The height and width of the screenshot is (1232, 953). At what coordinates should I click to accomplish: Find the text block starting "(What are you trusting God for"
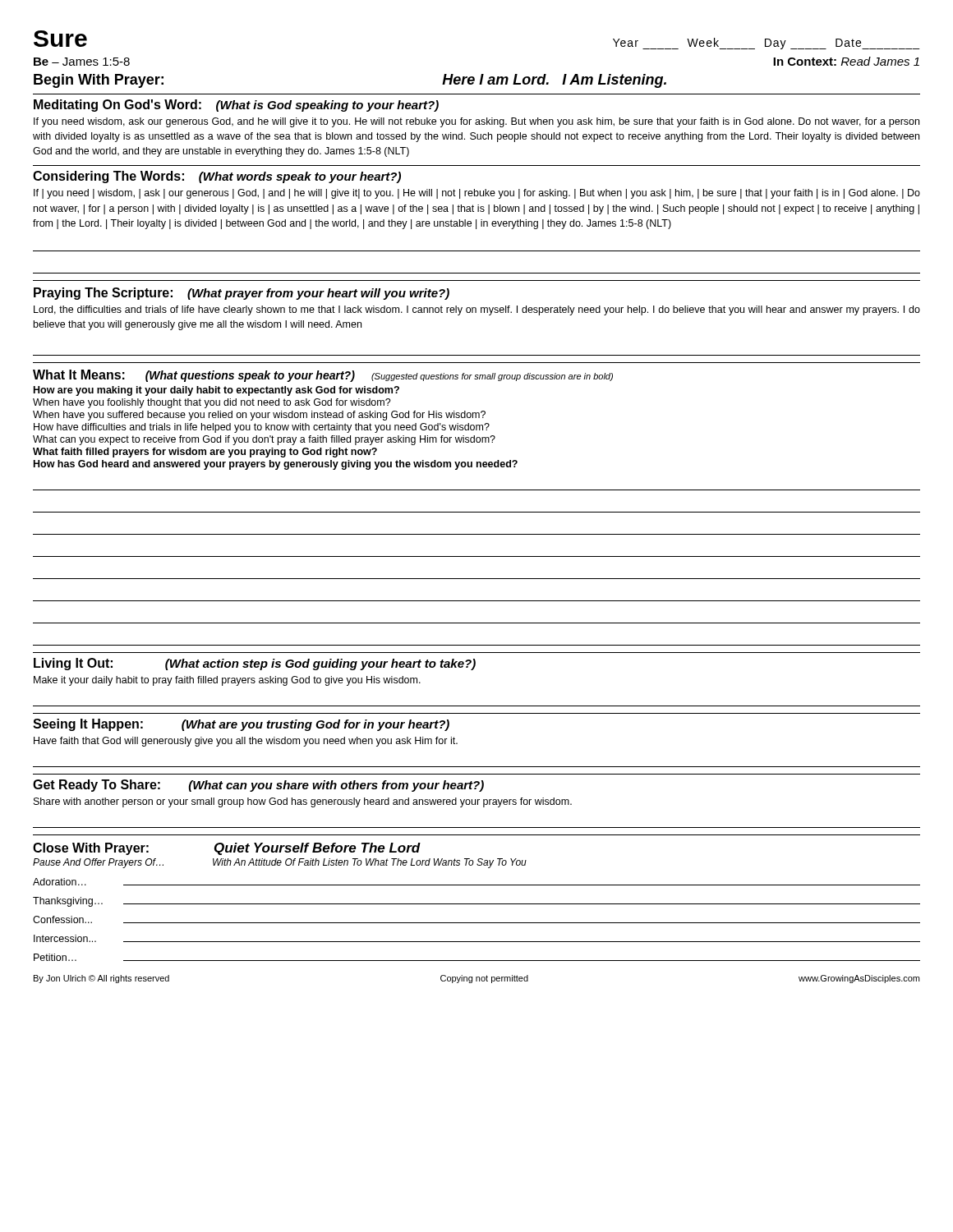pyautogui.click(x=300, y=724)
